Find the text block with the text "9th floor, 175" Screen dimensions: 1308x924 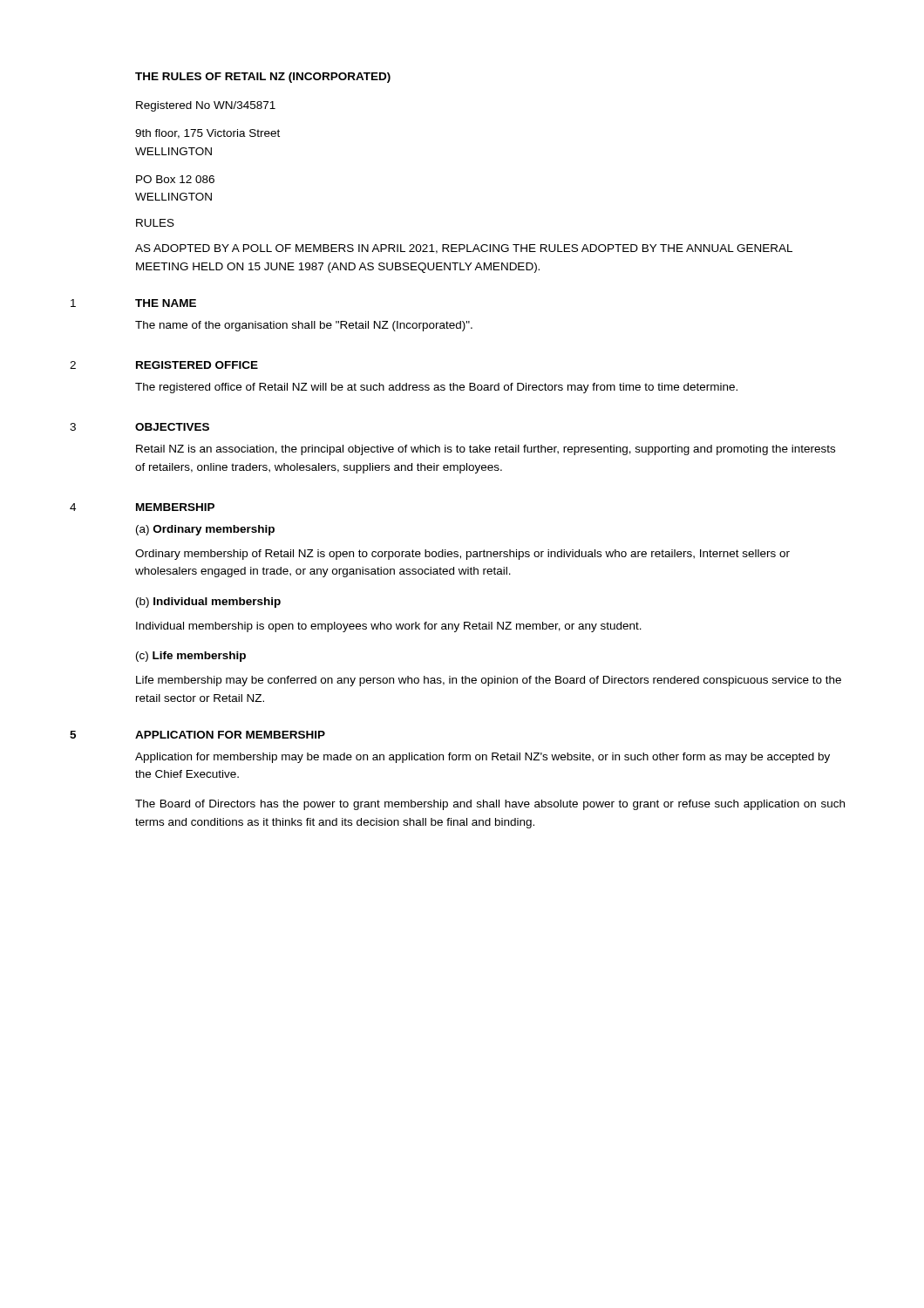[x=208, y=142]
